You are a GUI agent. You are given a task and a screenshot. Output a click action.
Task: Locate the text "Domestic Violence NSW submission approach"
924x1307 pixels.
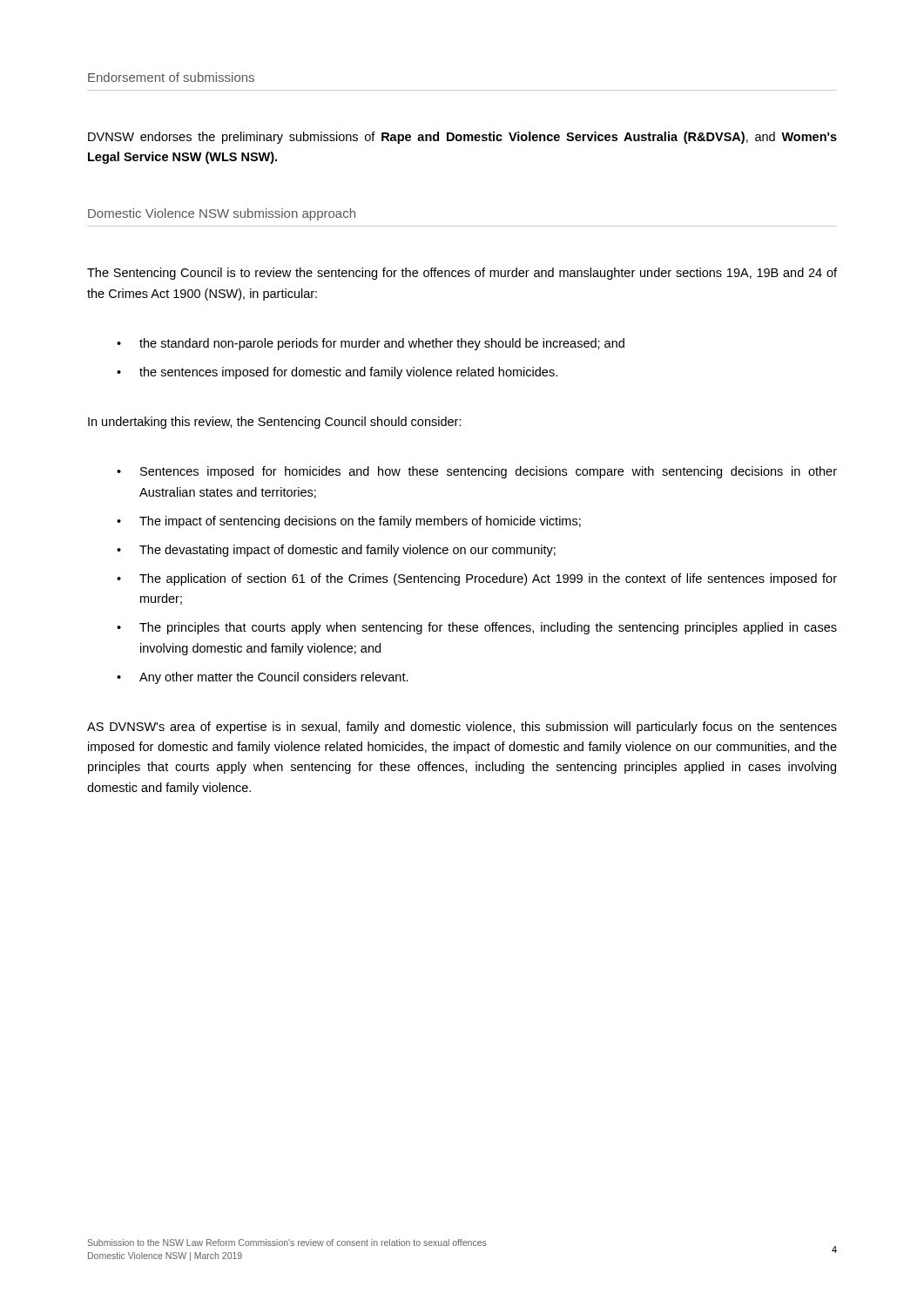coord(222,213)
